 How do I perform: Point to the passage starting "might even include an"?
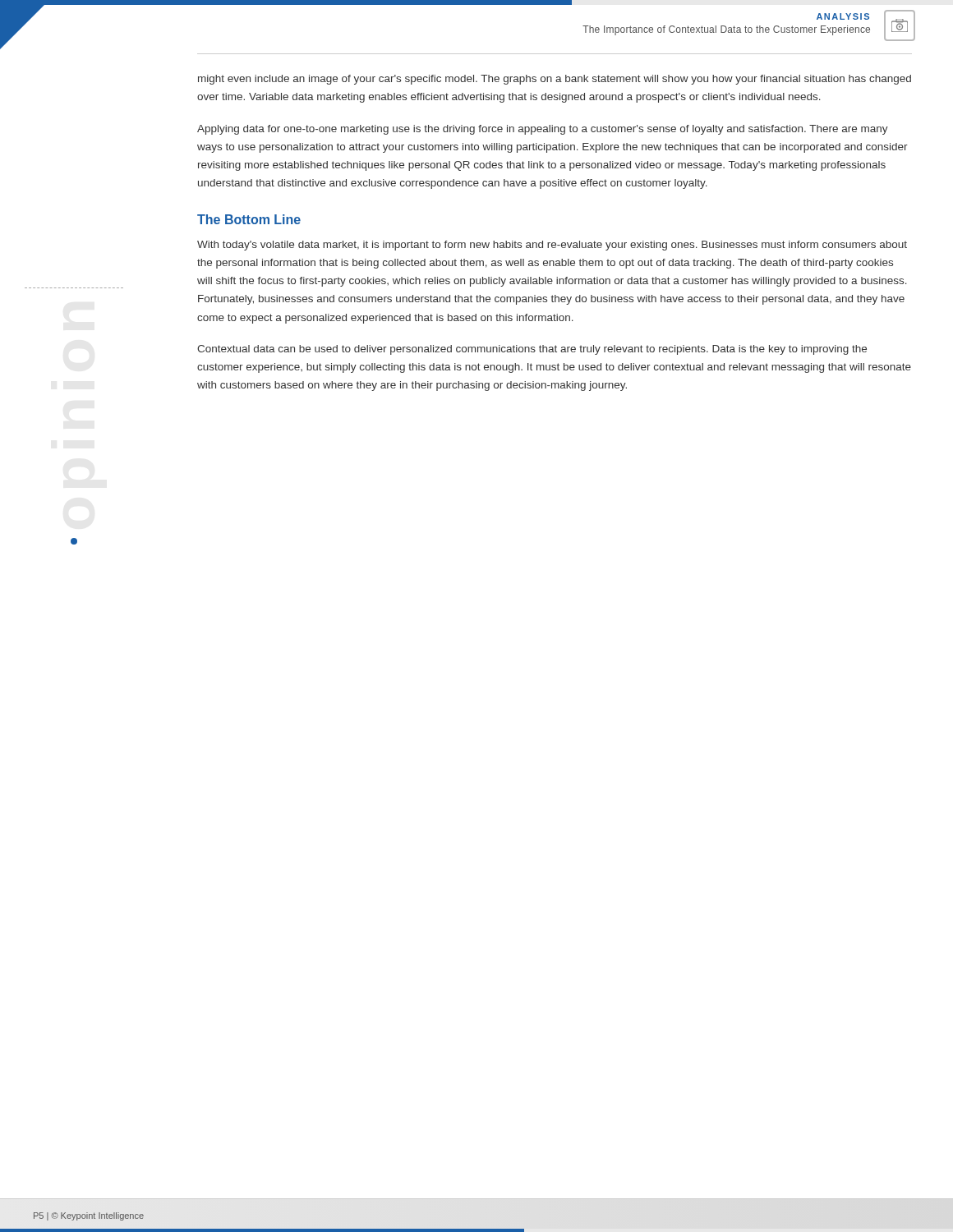pyautogui.click(x=554, y=88)
